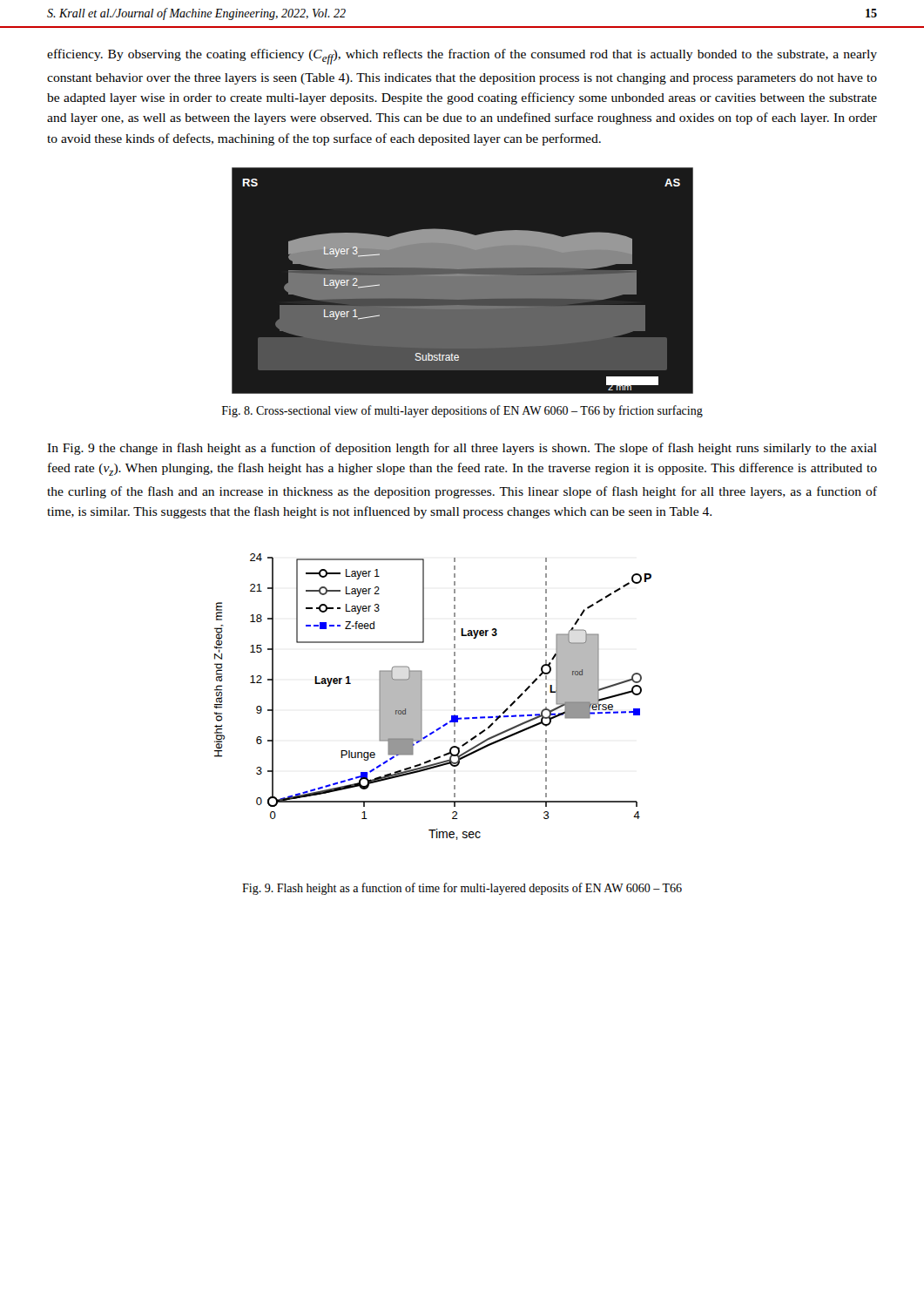This screenshot has width=924, height=1307.
Task: Point to the text block starting "efficiency. By observing the coating"
Action: (x=462, y=96)
